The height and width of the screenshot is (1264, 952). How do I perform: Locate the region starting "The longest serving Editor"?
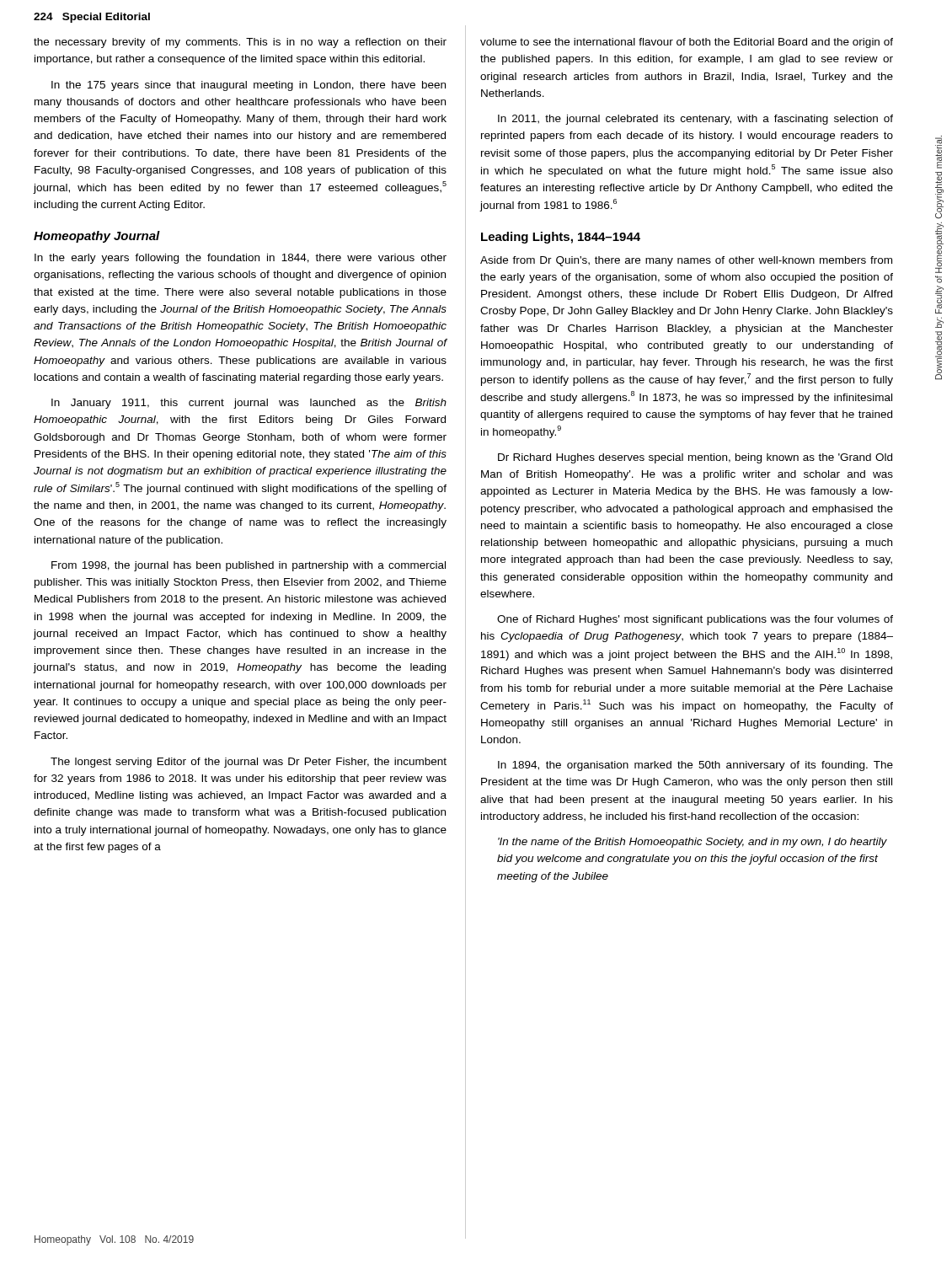pos(240,804)
